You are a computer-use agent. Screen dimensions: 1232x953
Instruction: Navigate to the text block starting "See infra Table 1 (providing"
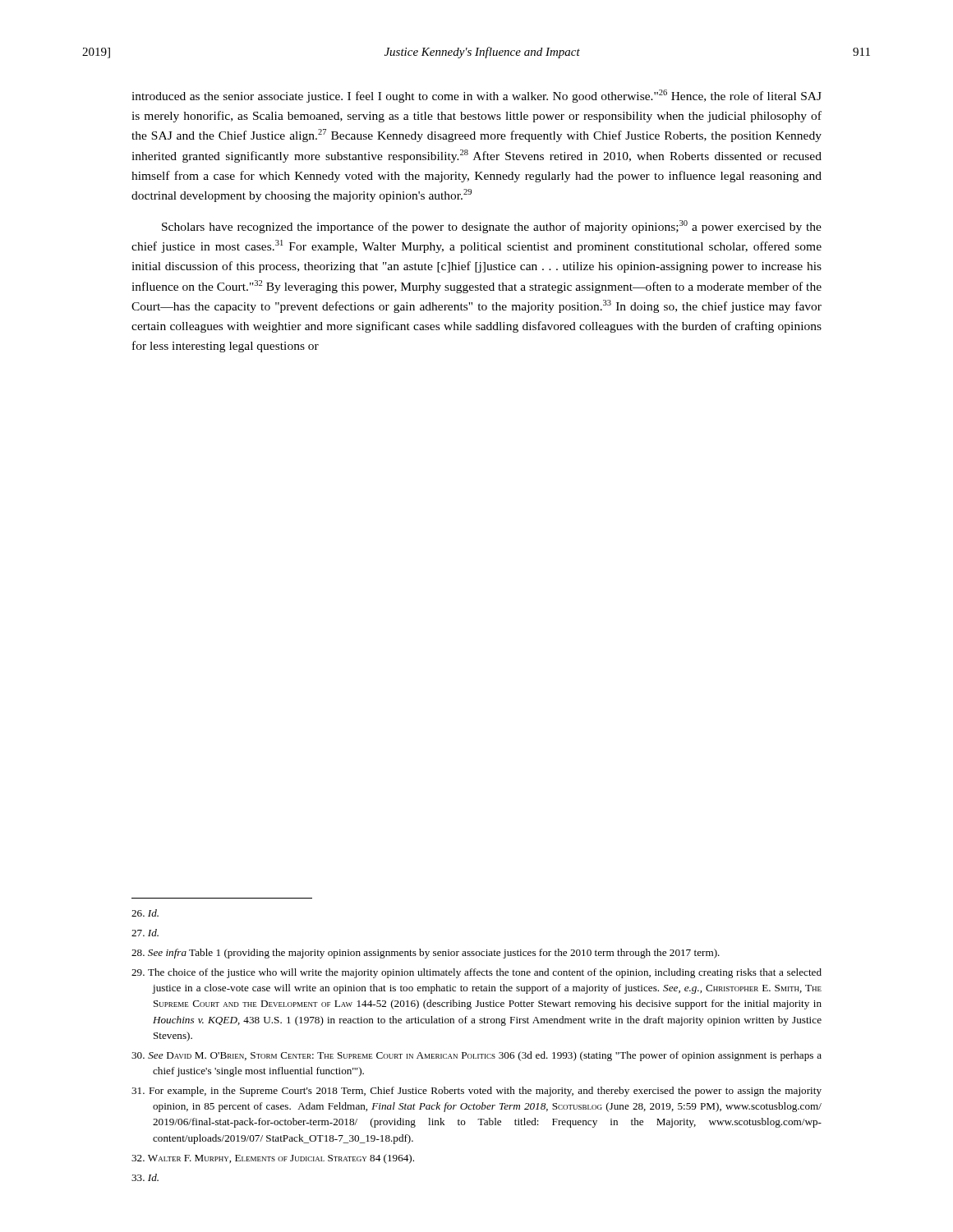coord(426,952)
